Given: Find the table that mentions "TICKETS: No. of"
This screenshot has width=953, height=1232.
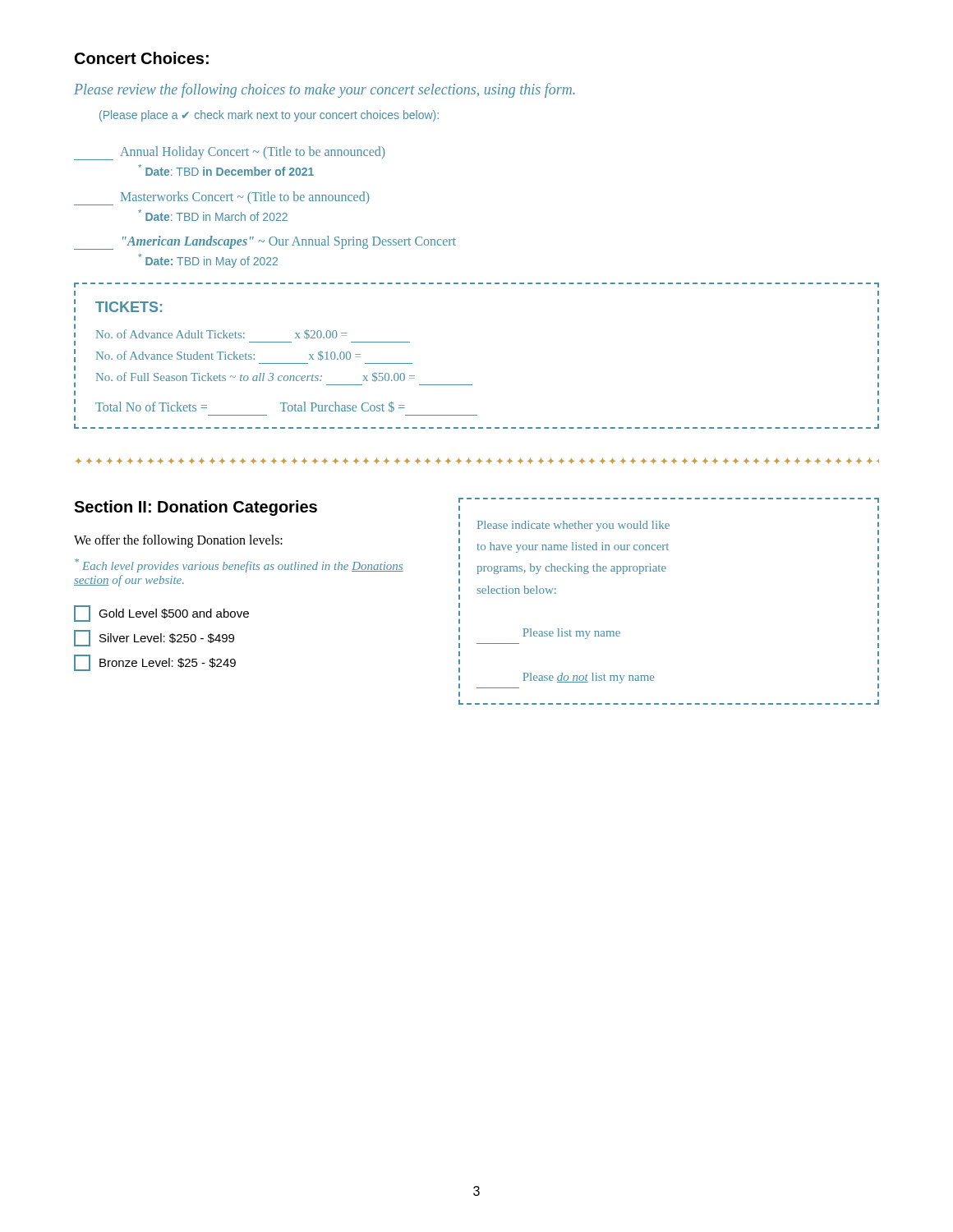Looking at the screenshot, I should (x=476, y=356).
